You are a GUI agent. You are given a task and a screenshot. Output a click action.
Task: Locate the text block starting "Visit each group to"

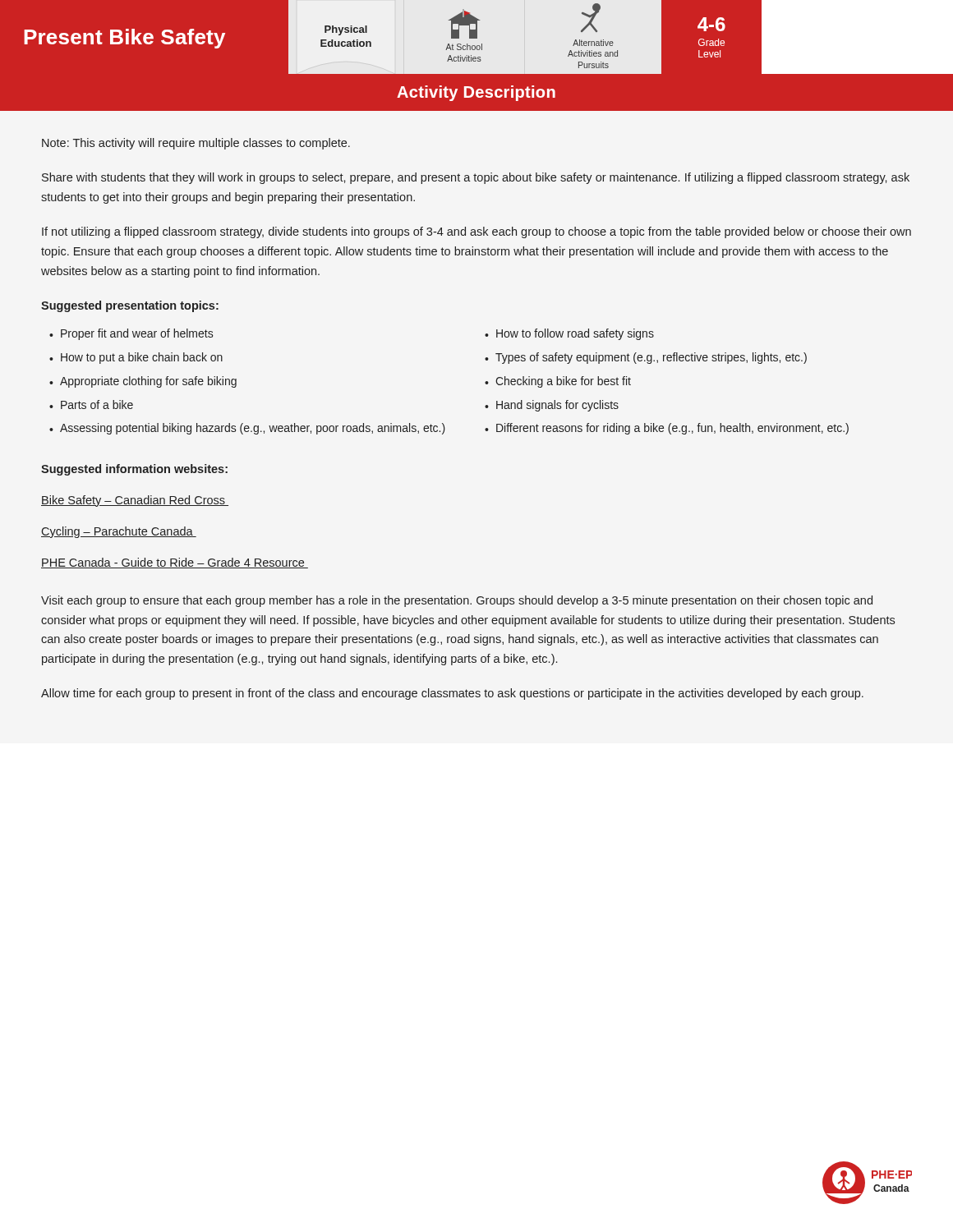468,629
